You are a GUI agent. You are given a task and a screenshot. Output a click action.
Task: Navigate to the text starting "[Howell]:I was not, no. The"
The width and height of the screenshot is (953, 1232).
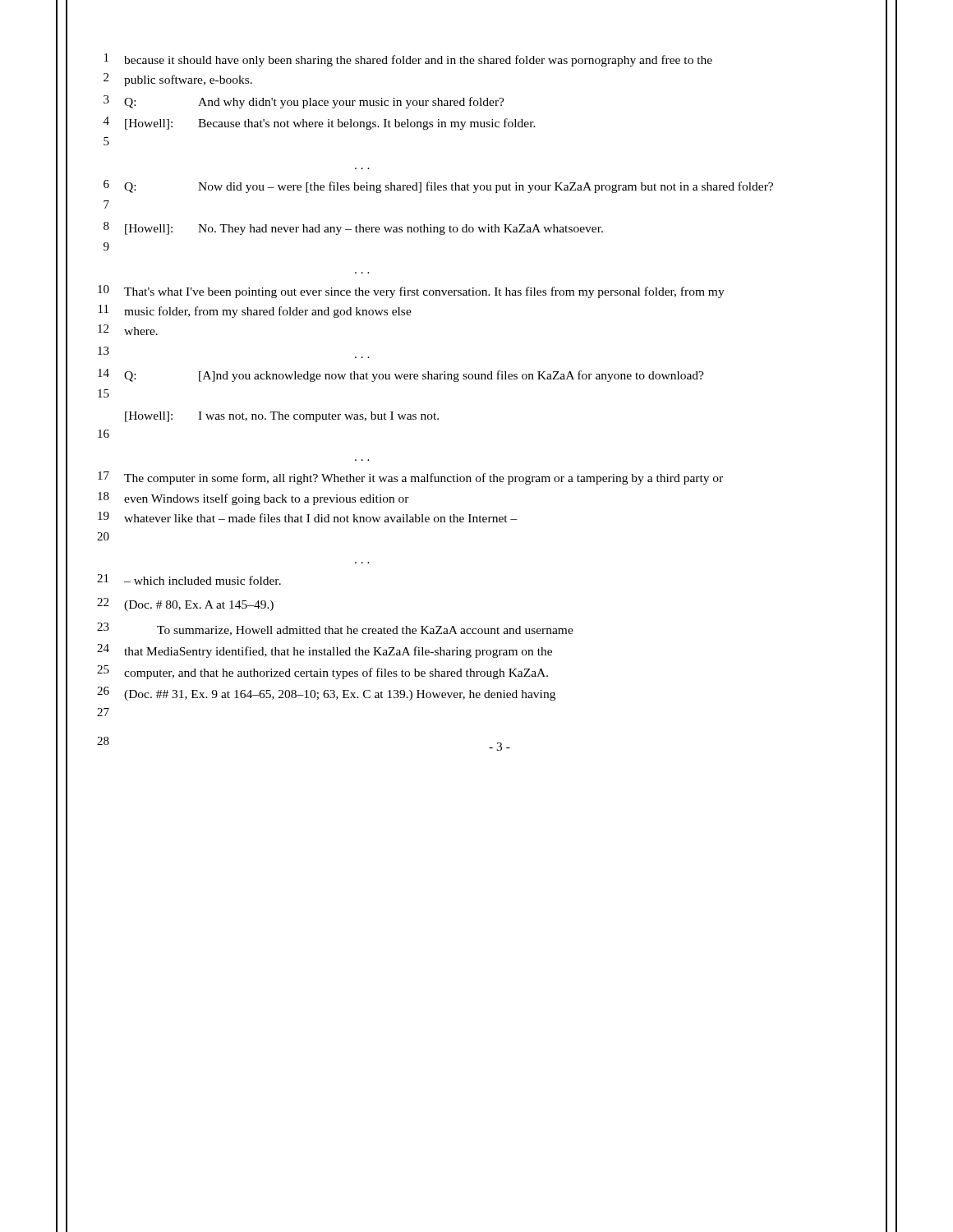(x=282, y=417)
